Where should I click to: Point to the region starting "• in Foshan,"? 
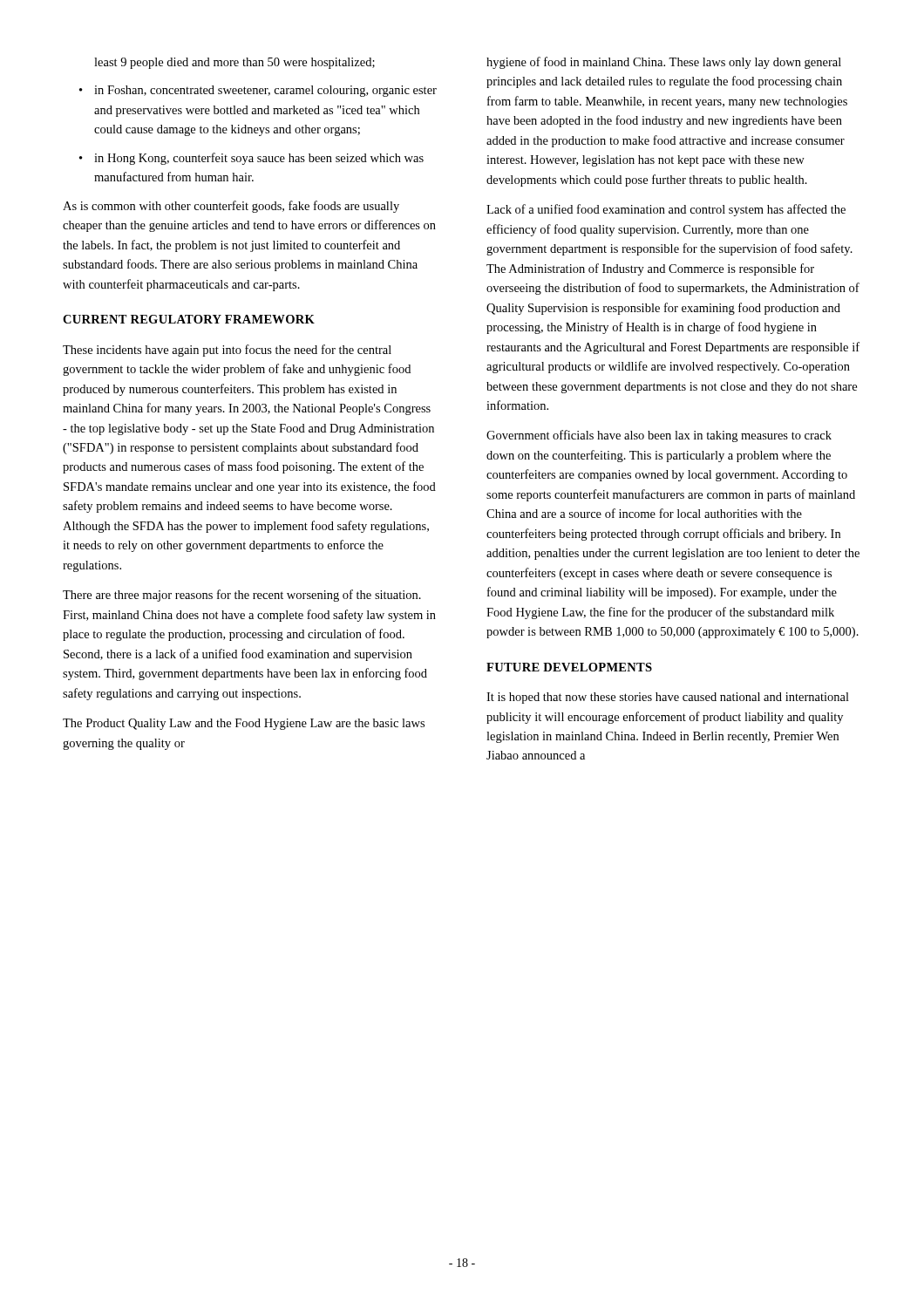point(258,110)
